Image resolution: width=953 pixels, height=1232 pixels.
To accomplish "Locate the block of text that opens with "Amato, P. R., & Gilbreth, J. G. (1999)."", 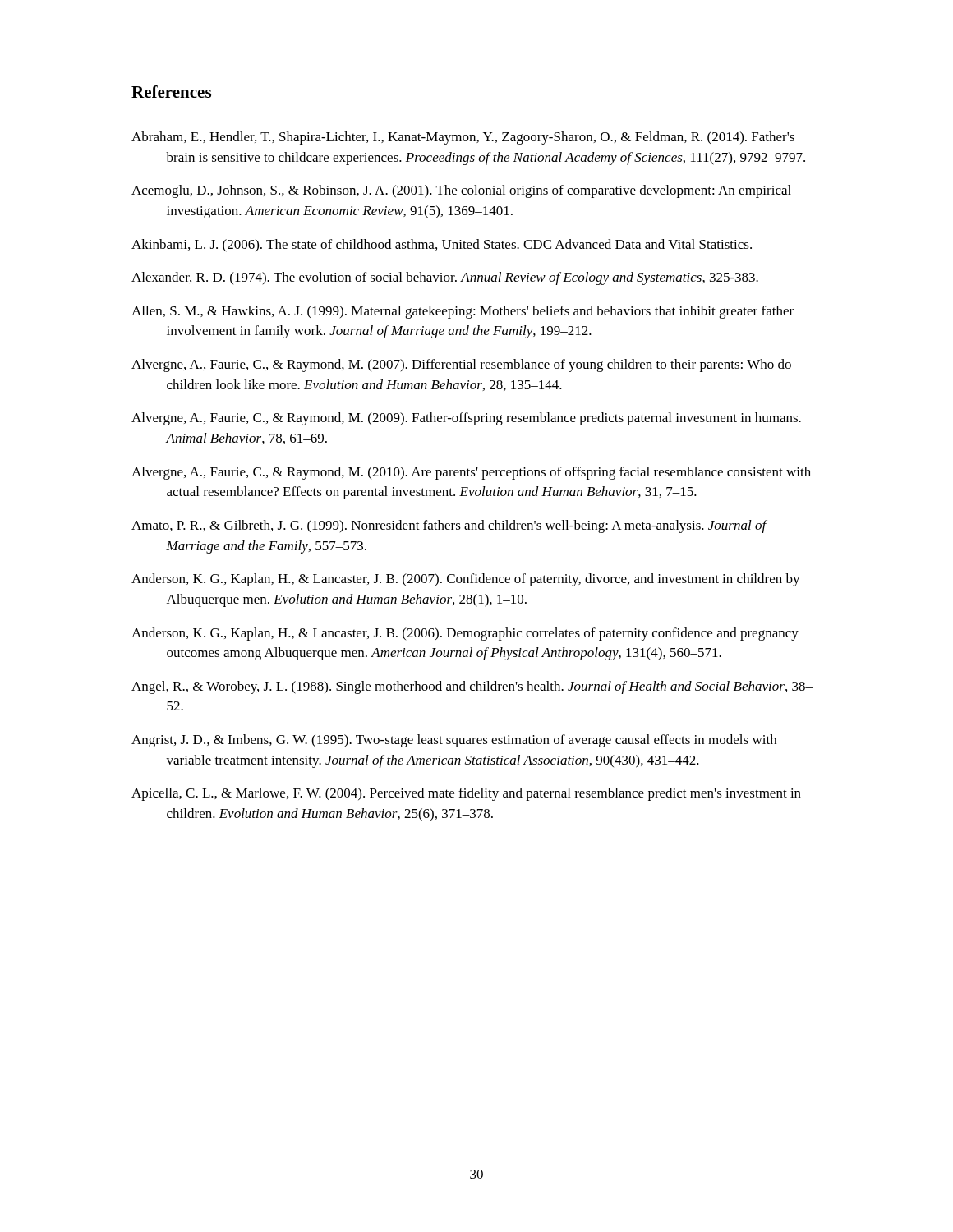I will coord(449,535).
